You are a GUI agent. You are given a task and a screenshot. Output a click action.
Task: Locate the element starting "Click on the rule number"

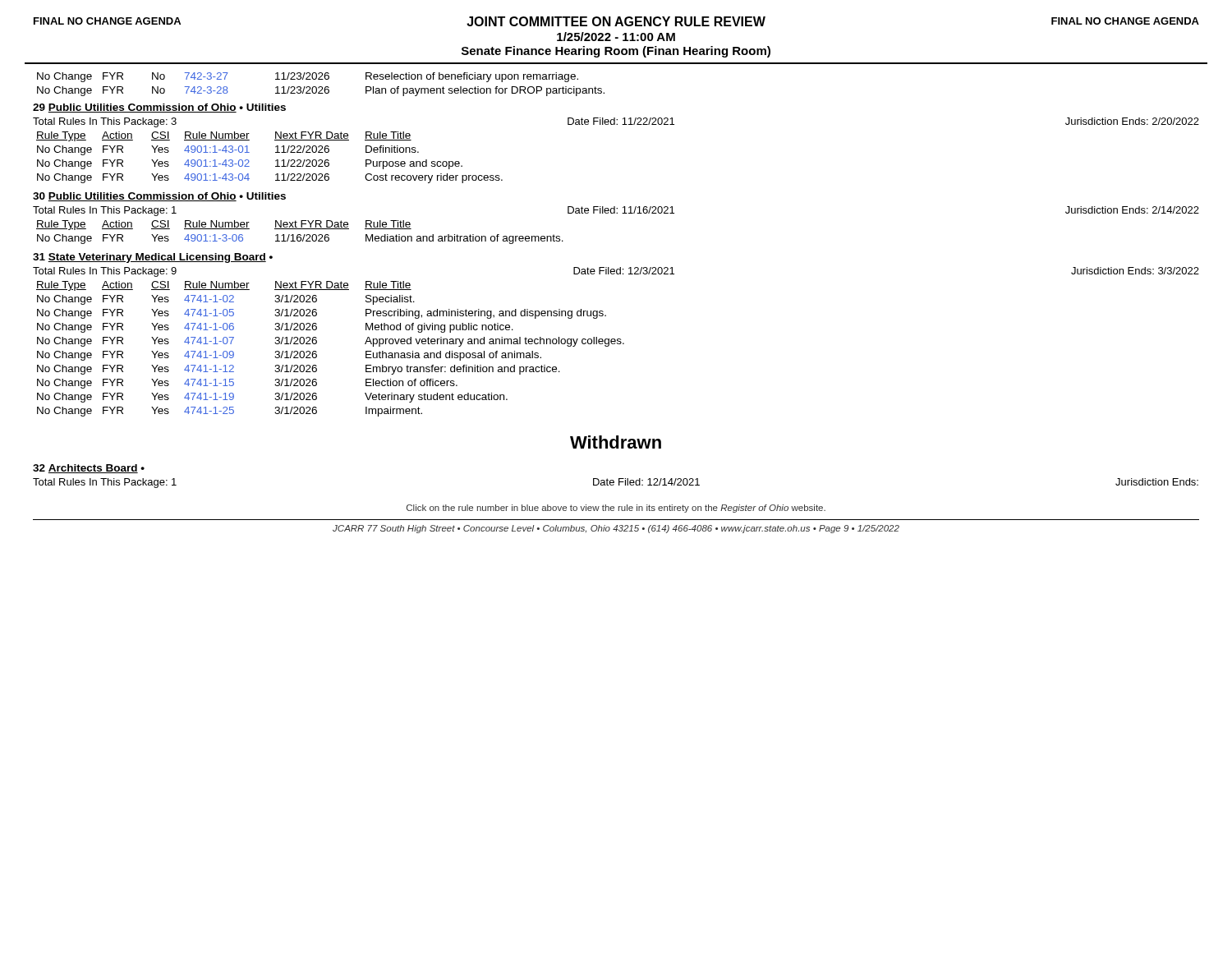point(616,508)
